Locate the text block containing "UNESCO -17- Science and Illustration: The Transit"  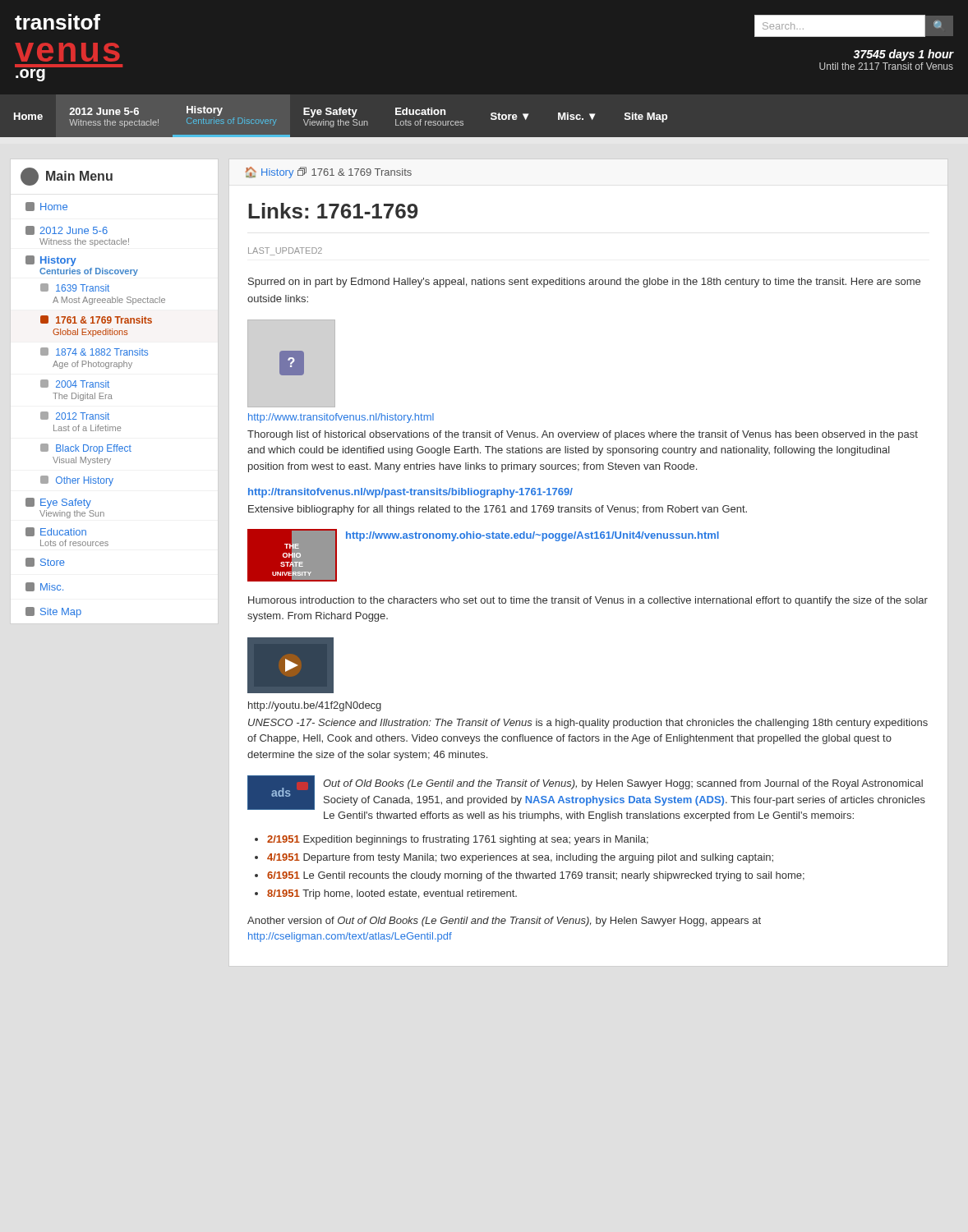coord(588,738)
